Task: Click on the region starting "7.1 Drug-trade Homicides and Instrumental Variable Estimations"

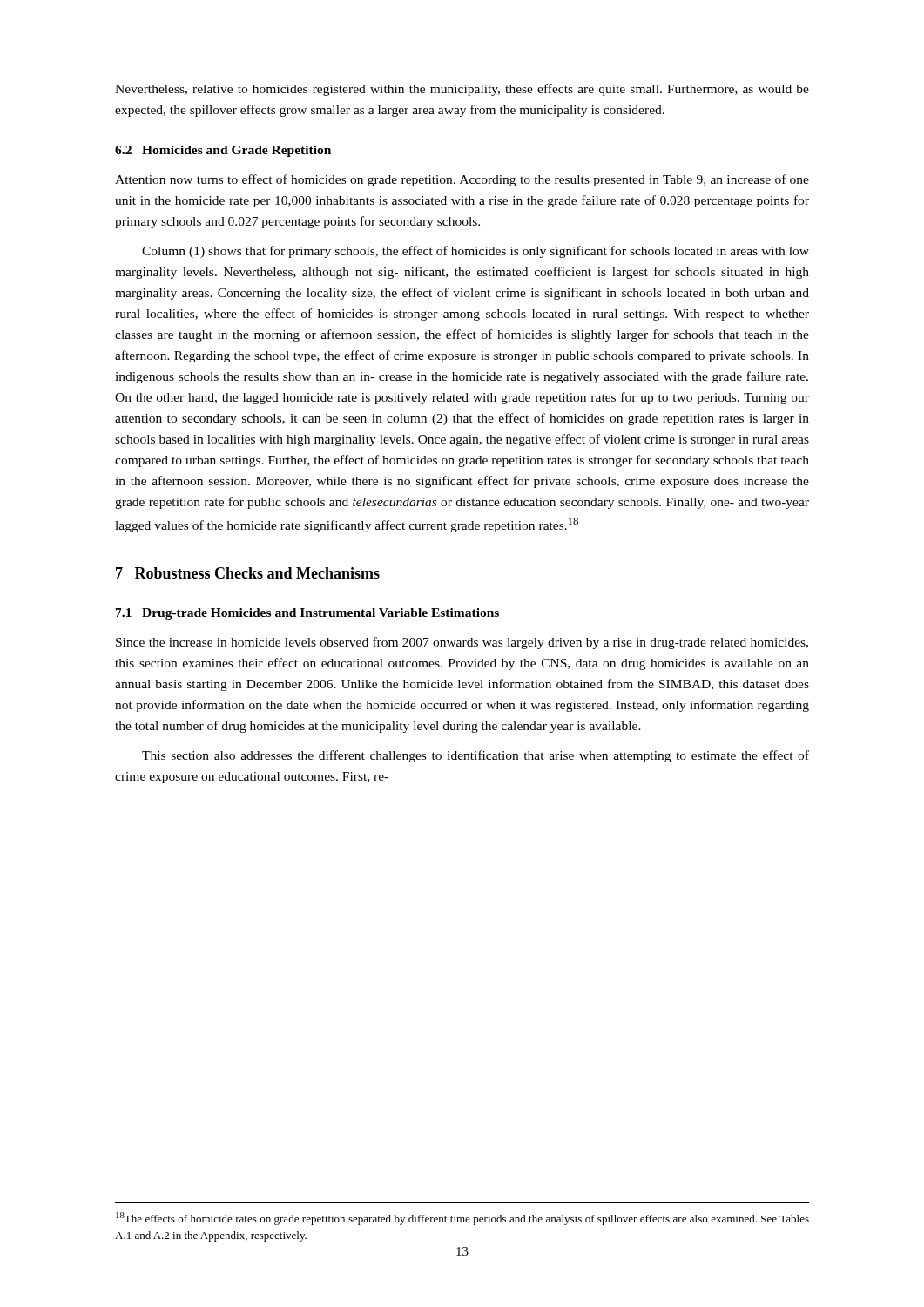Action: coord(307,612)
